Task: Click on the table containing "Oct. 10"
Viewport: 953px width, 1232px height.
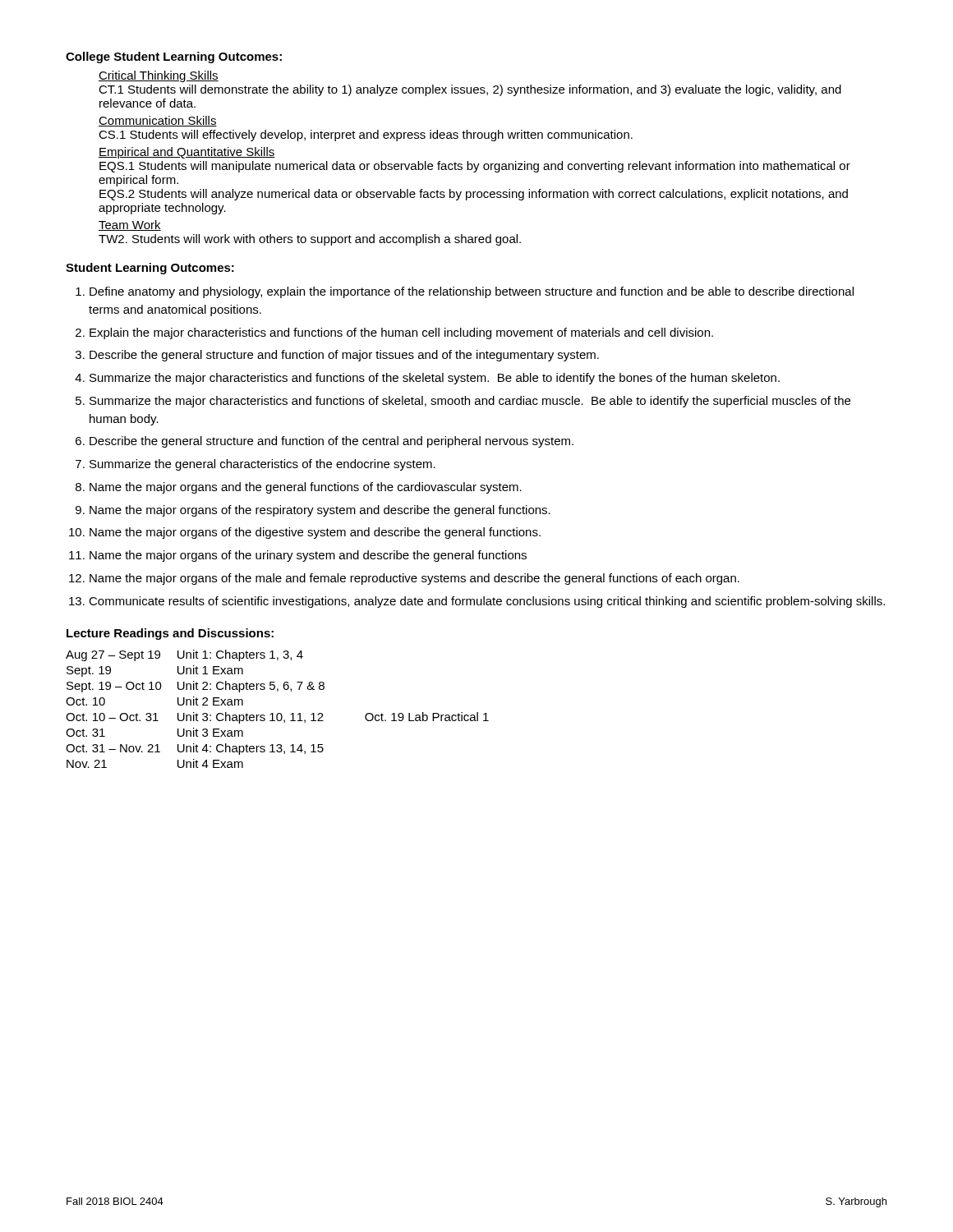Action: pos(476,709)
